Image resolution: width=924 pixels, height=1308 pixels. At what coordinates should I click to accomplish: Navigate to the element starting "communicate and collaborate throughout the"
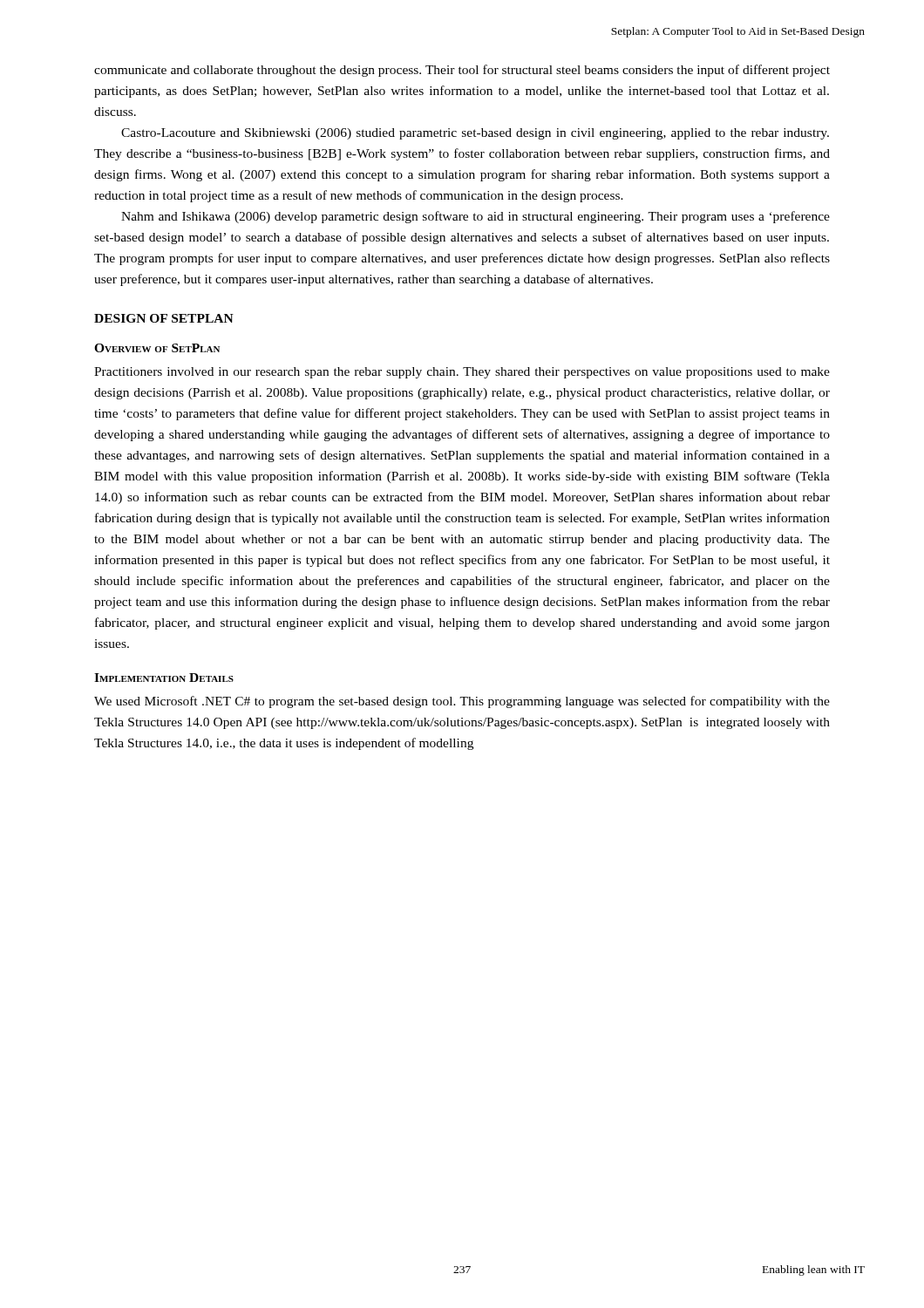pyautogui.click(x=462, y=91)
